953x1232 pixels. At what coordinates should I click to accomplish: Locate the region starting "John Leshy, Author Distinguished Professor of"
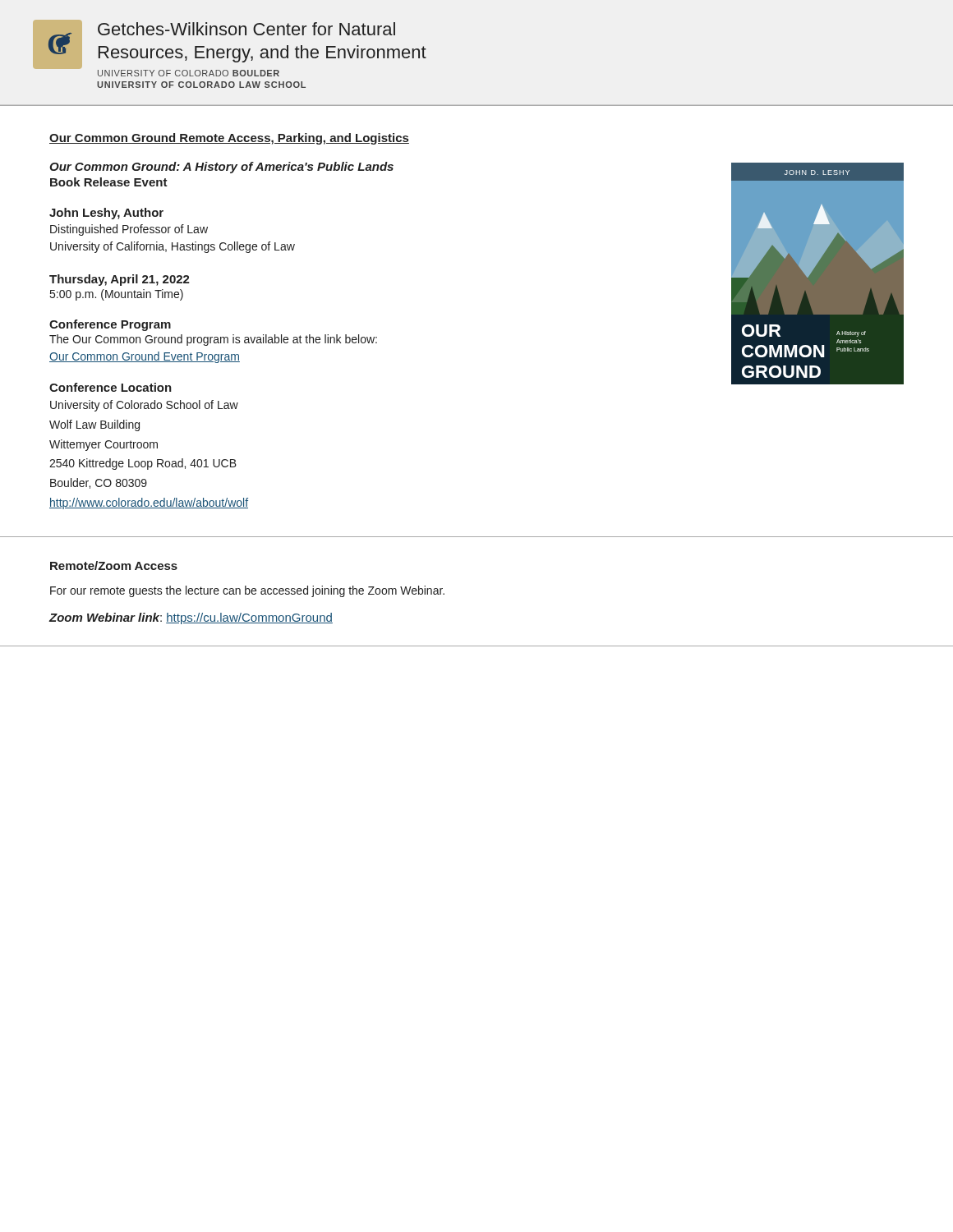point(106,214)
